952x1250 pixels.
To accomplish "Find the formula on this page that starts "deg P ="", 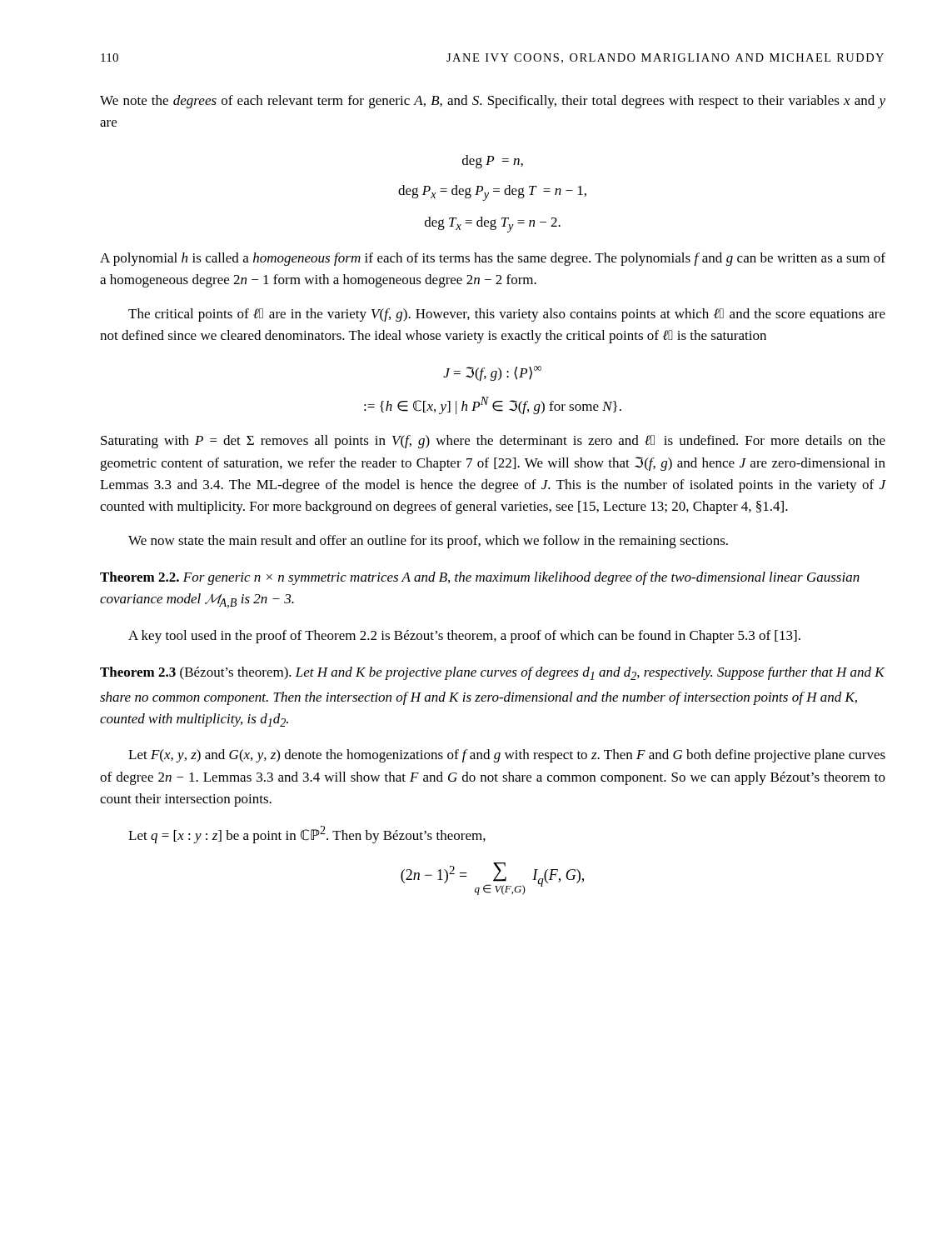I will click(x=493, y=192).
